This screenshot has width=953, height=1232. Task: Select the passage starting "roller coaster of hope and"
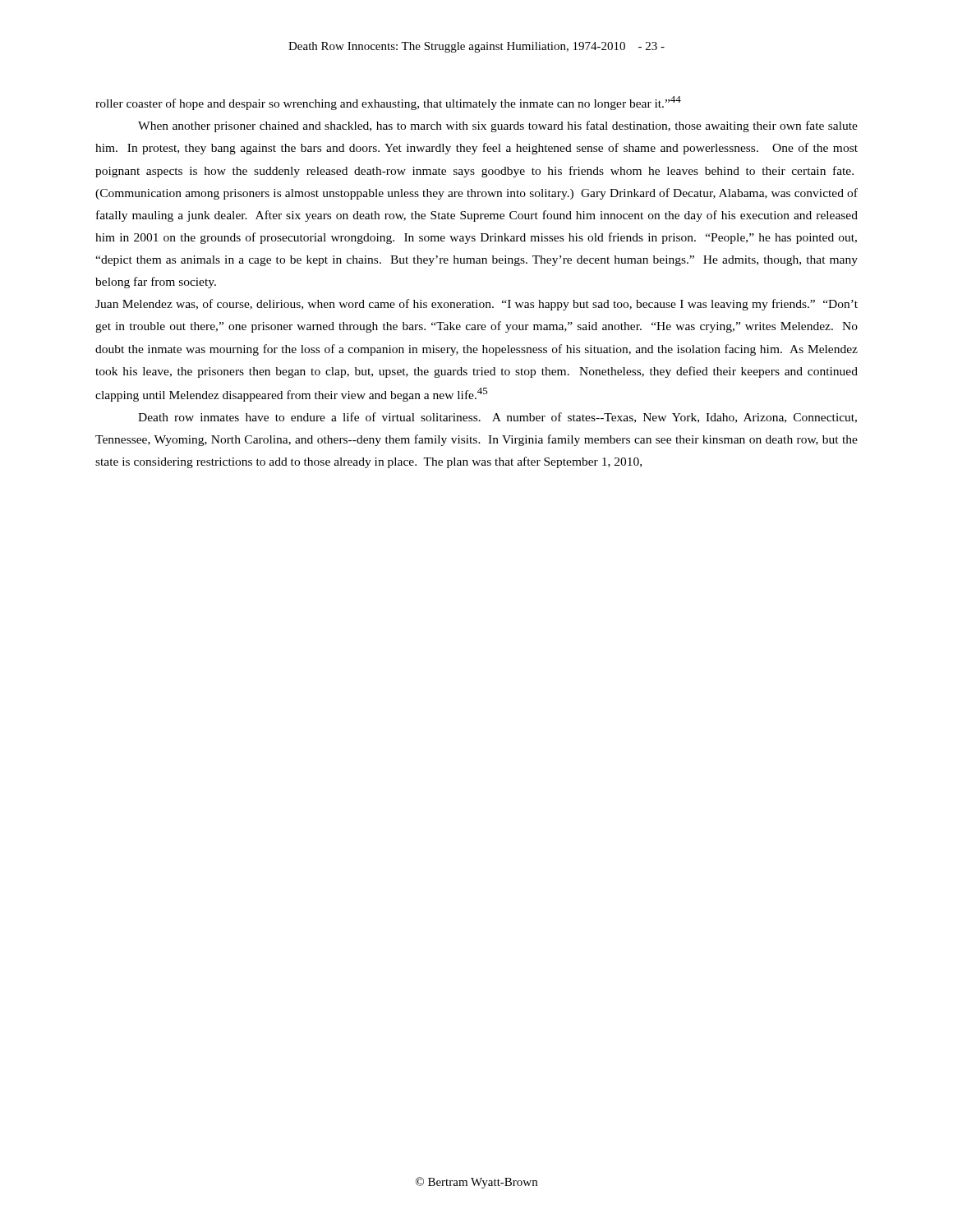click(x=476, y=102)
